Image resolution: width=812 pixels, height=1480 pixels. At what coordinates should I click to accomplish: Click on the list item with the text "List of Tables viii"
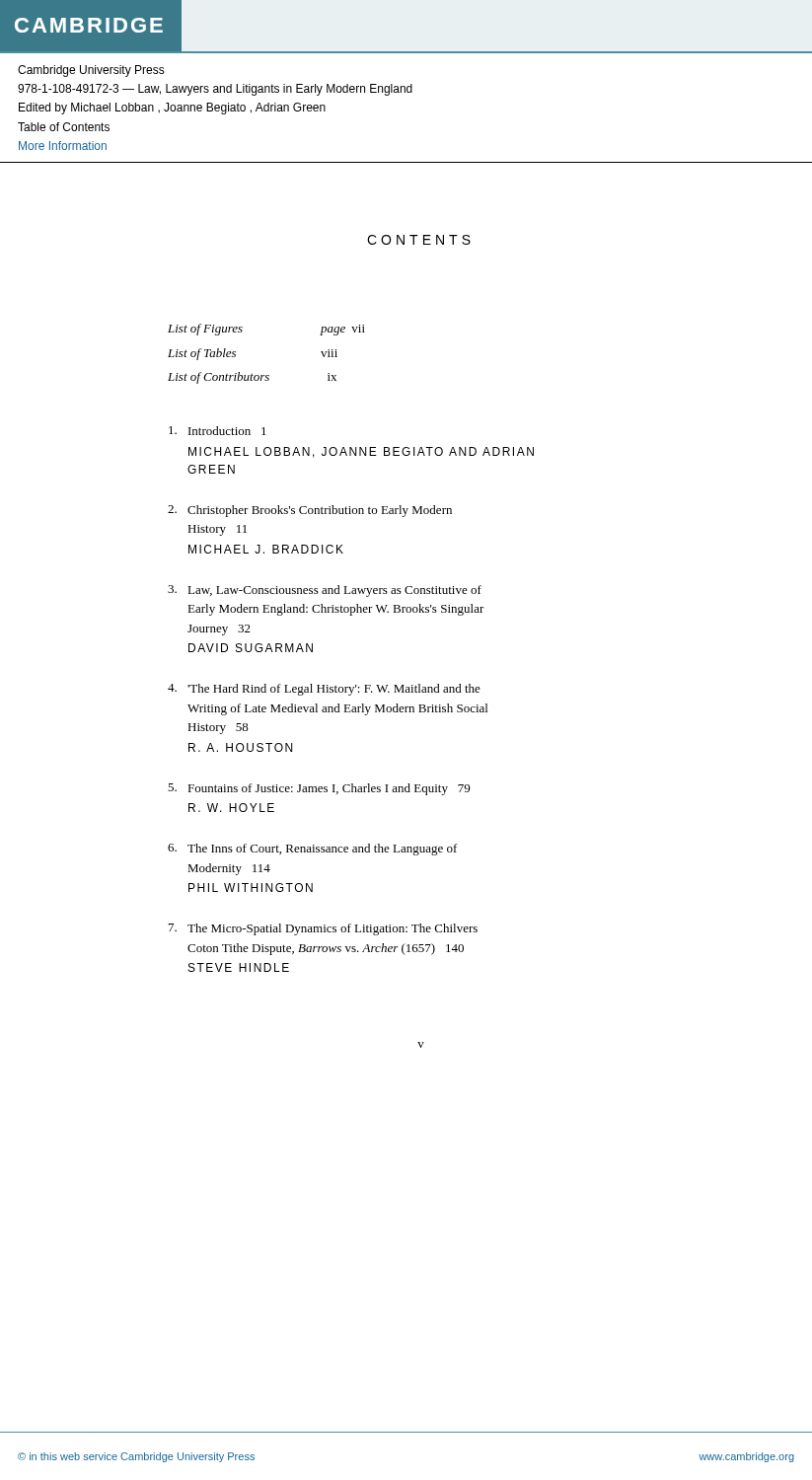click(x=196, y=354)
